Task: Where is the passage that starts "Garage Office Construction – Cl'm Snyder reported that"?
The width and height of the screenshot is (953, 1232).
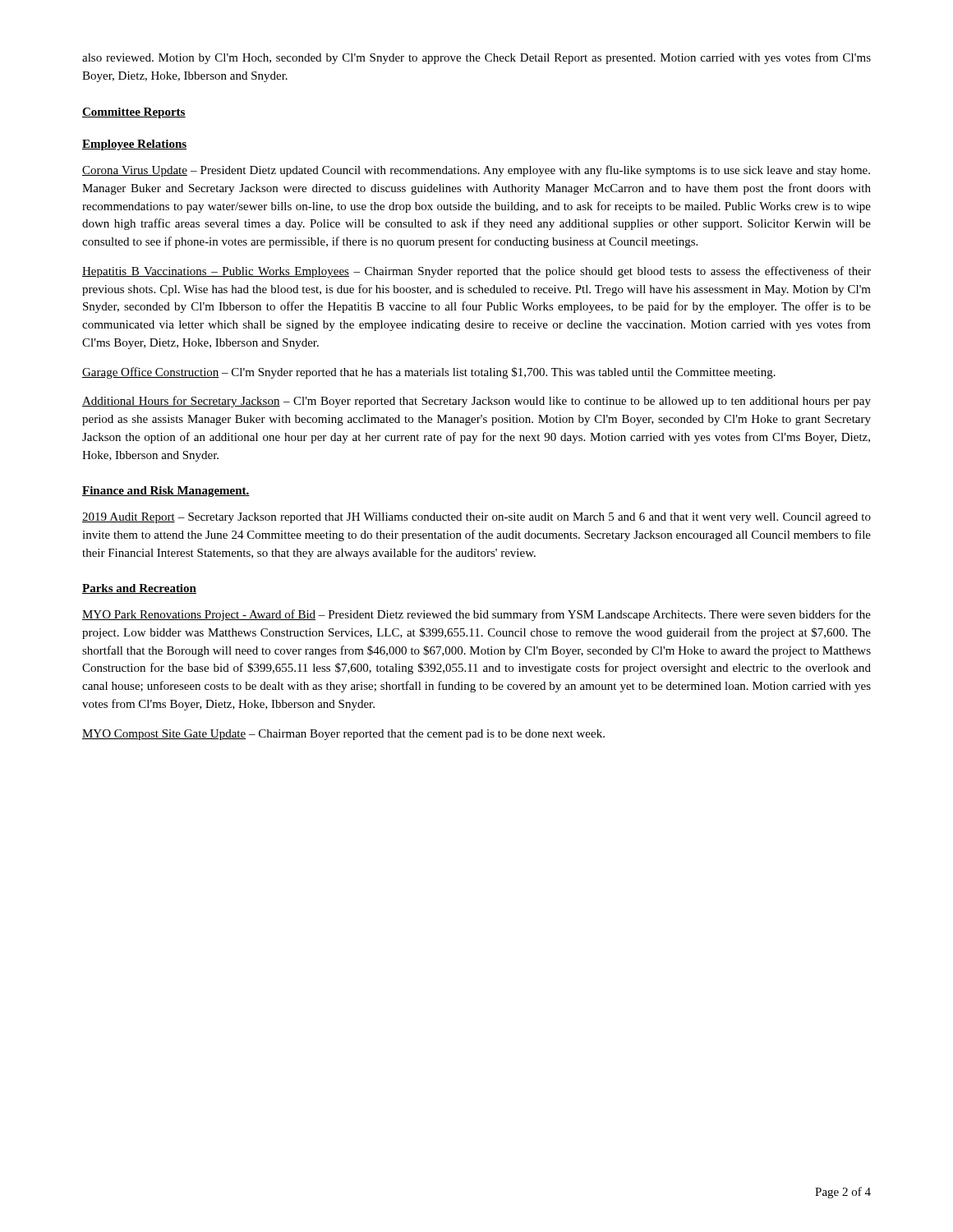Action: click(x=429, y=372)
